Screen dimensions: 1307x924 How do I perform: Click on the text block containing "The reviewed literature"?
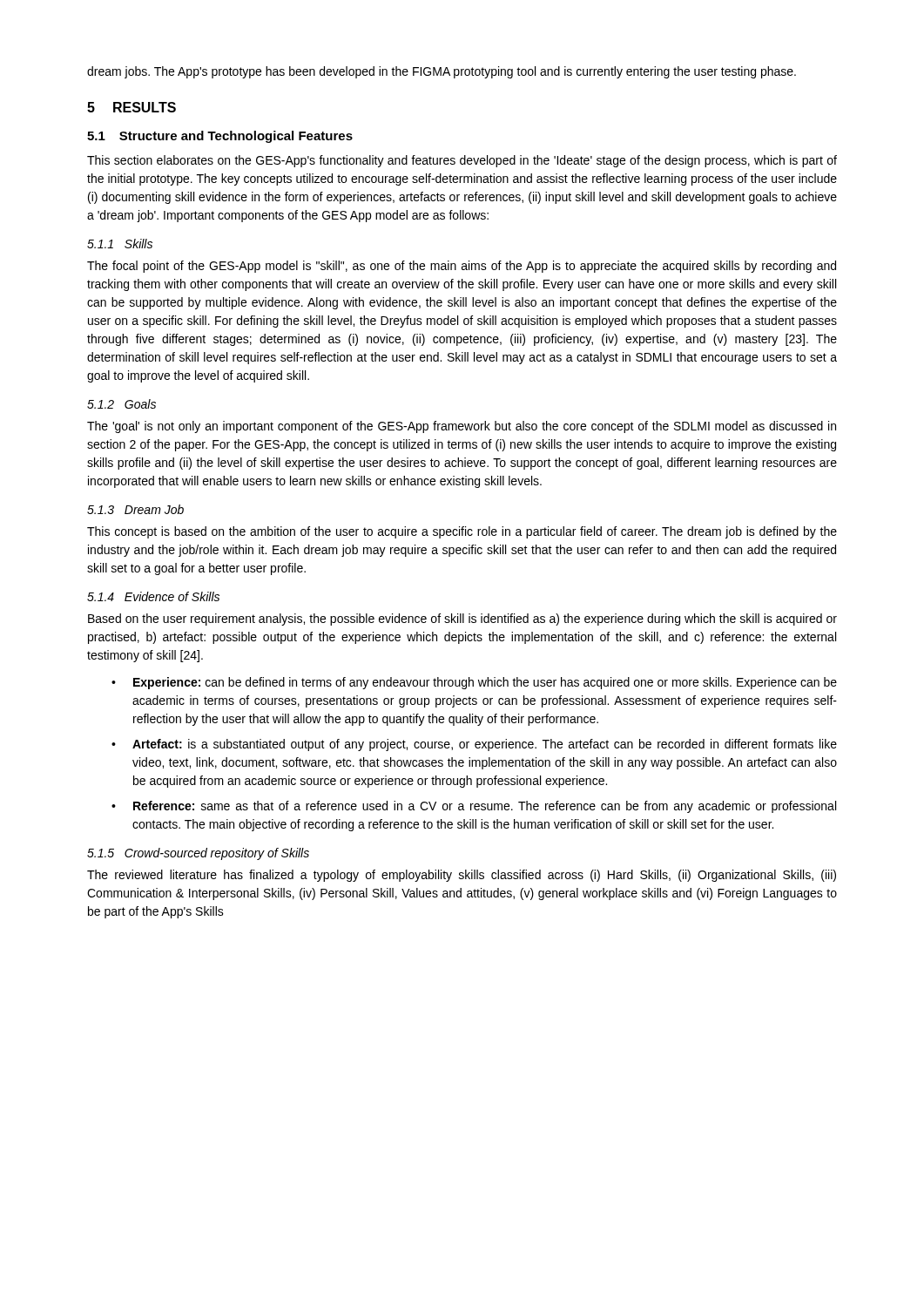click(x=462, y=894)
